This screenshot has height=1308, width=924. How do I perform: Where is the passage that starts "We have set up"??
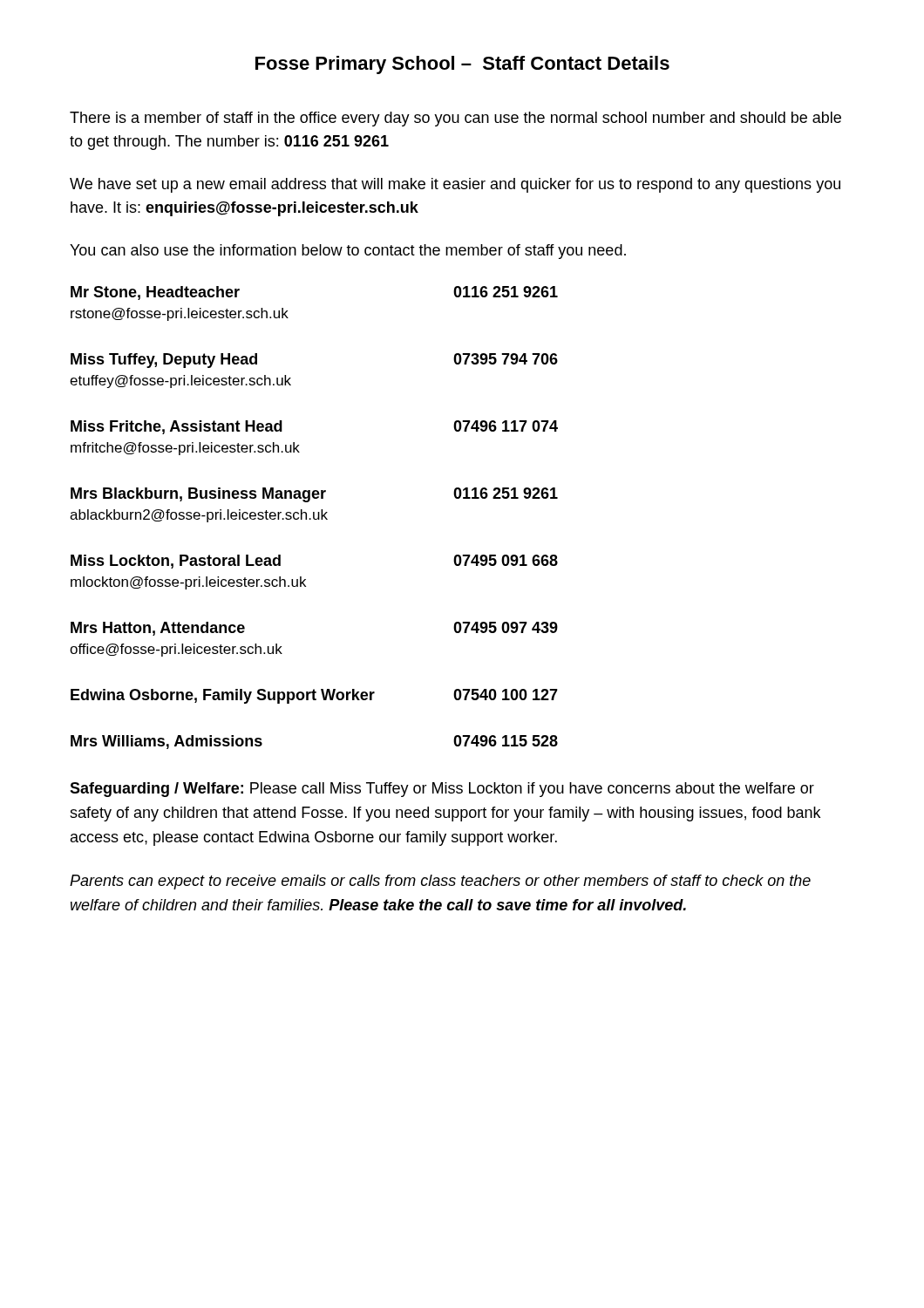(456, 196)
